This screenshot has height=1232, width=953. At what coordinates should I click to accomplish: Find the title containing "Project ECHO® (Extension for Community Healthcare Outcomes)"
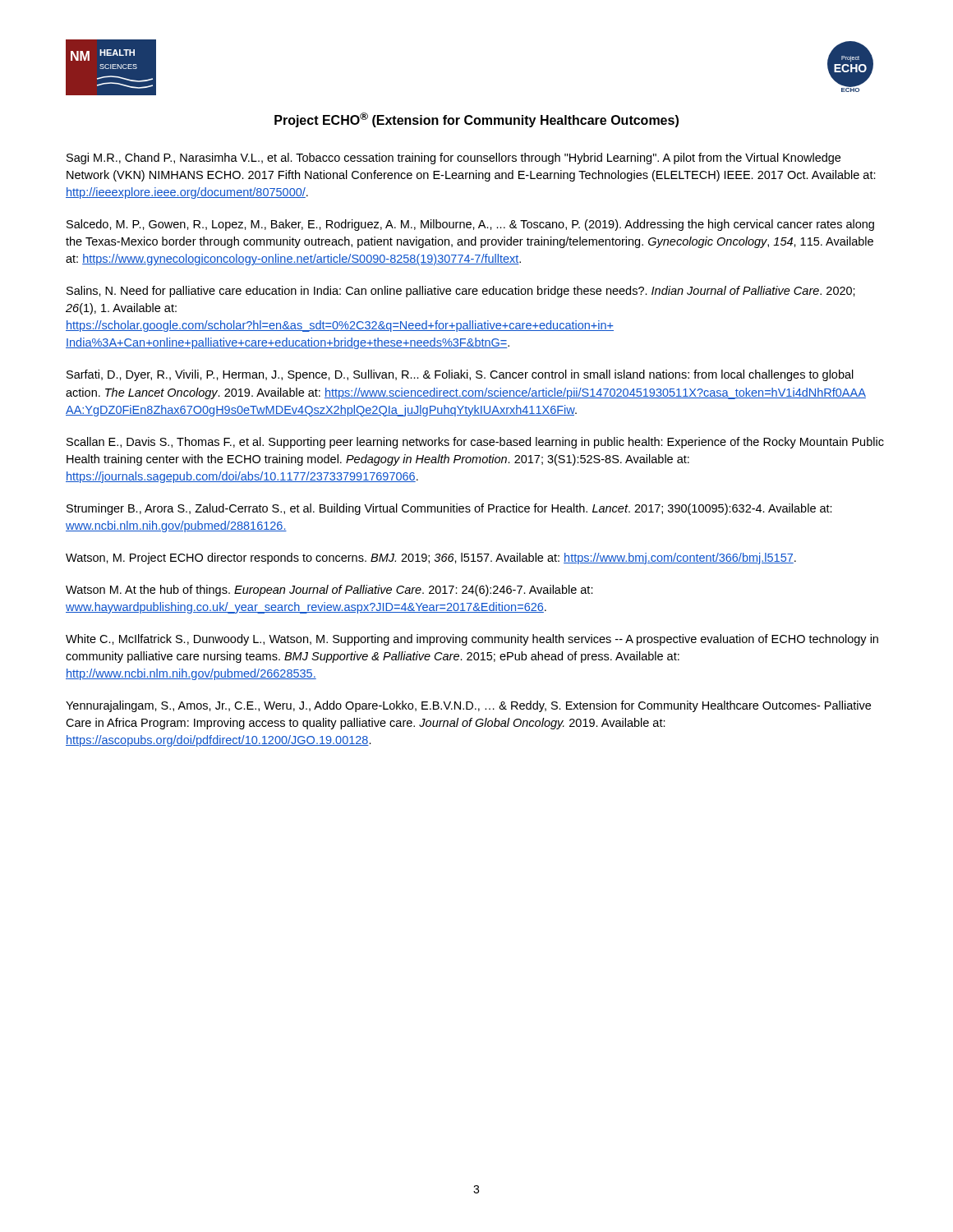(x=476, y=119)
